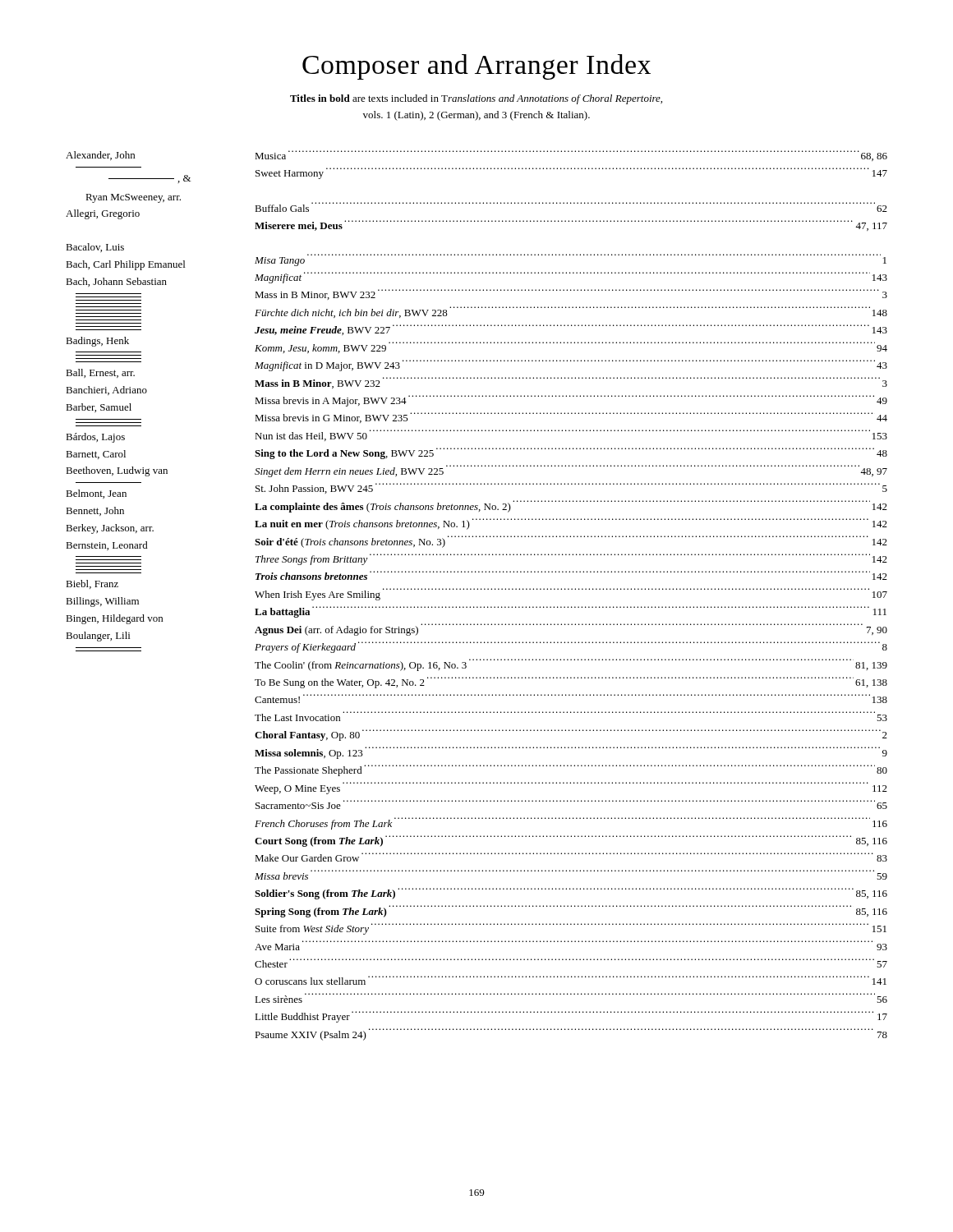Locate the text "Bárdos, Lajos"
This screenshot has height=1232, width=953.
[95, 438]
